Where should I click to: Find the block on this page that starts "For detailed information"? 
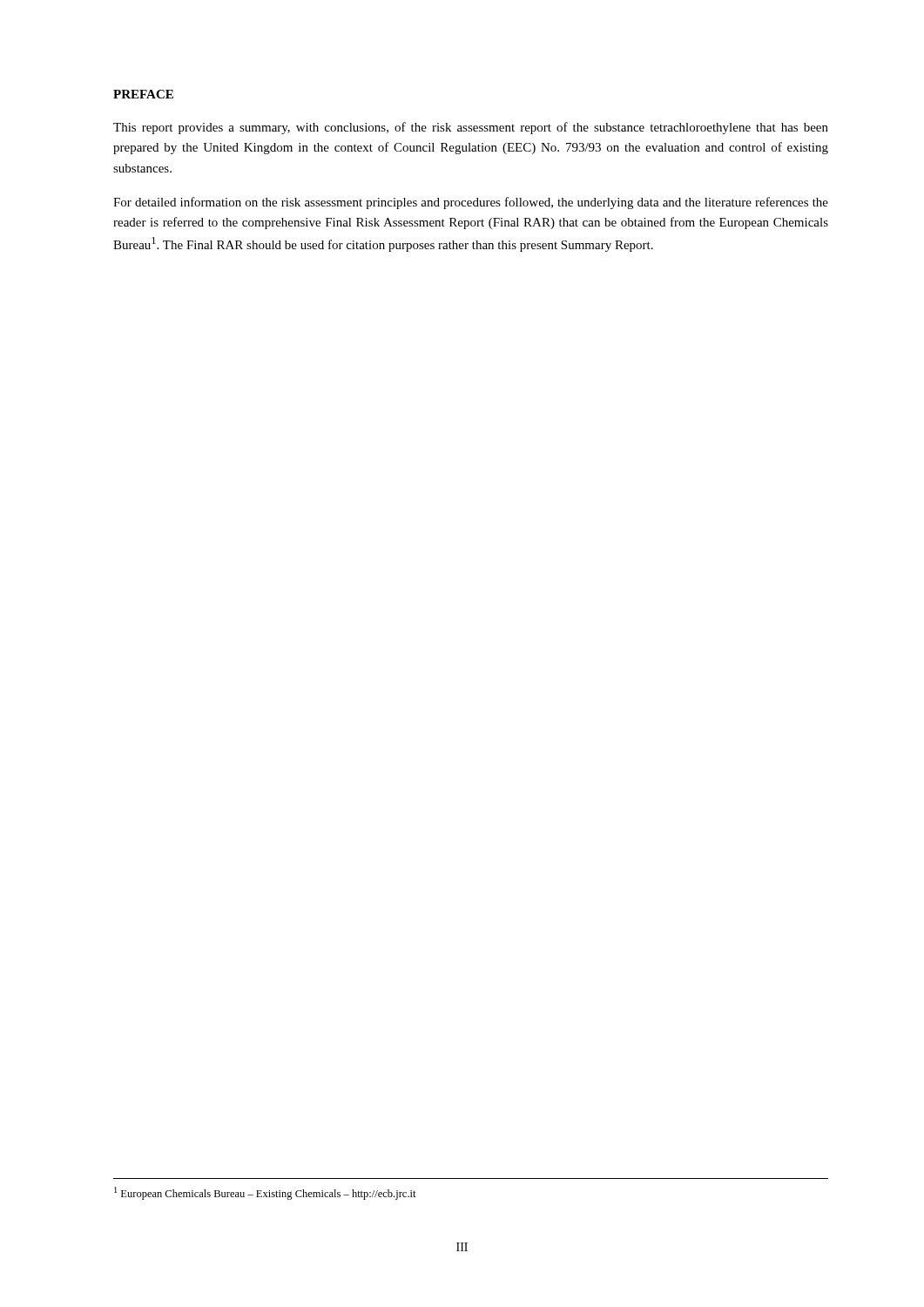471,223
